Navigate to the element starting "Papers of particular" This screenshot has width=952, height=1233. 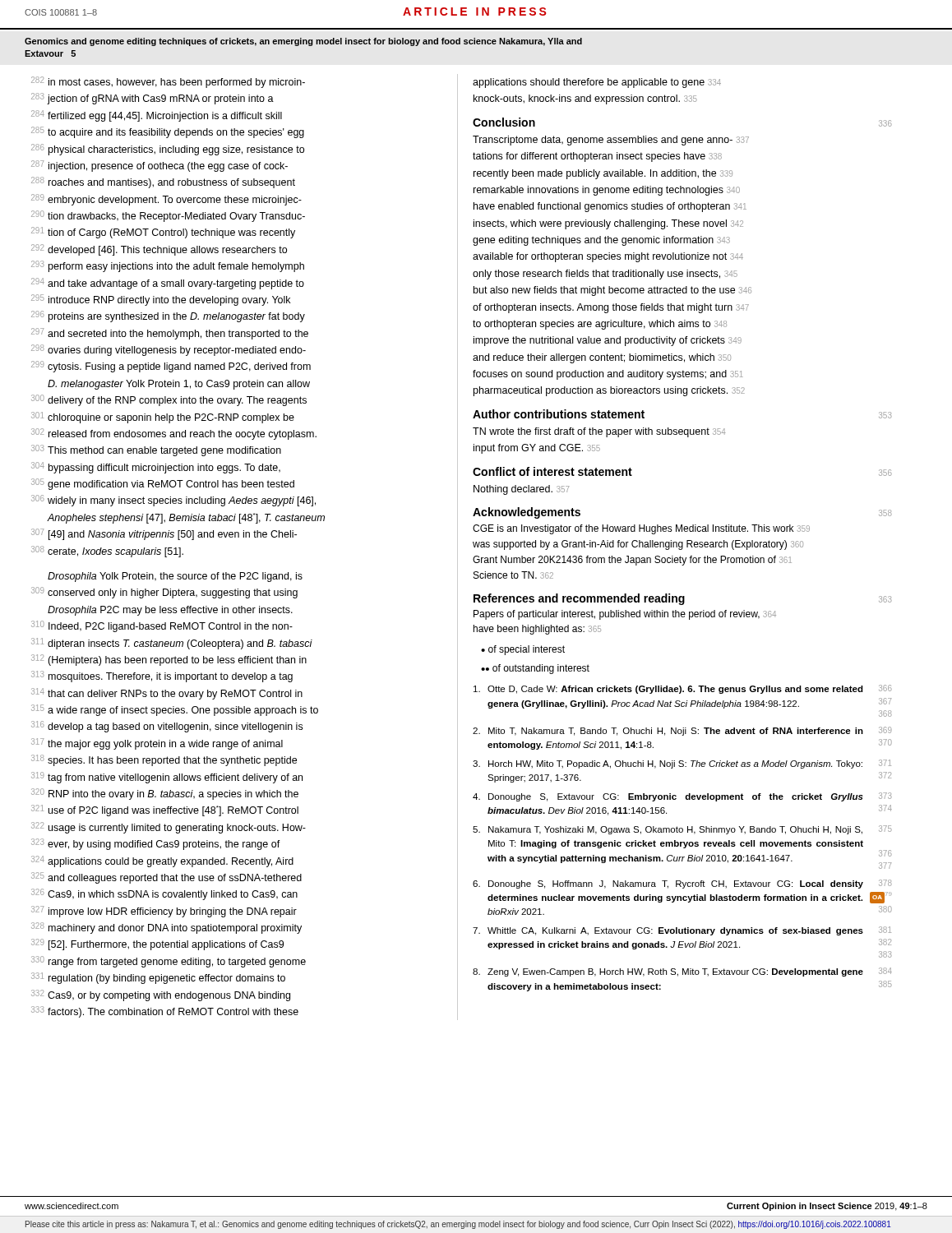[625, 621]
